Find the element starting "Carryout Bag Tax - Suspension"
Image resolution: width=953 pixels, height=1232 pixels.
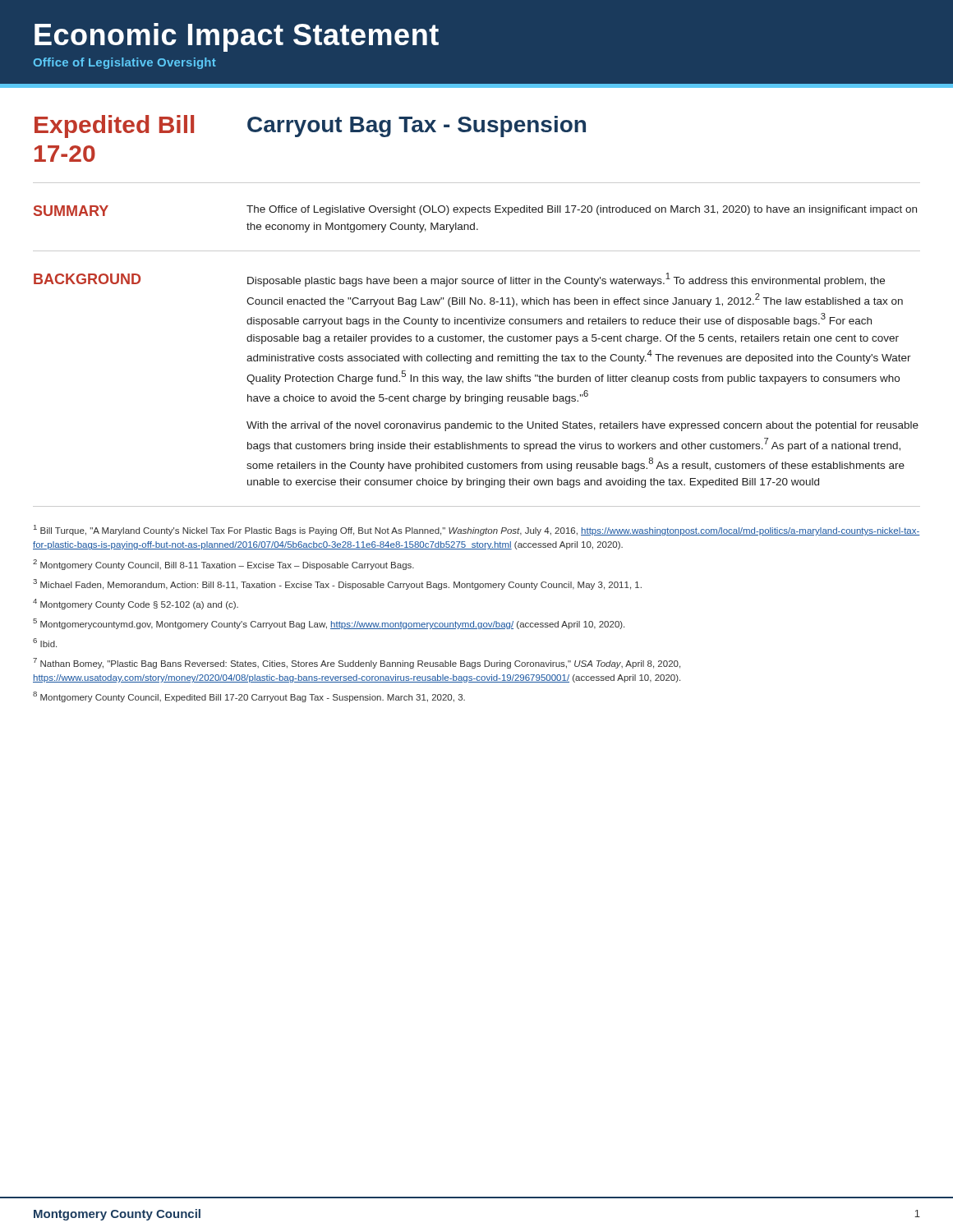pos(583,125)
